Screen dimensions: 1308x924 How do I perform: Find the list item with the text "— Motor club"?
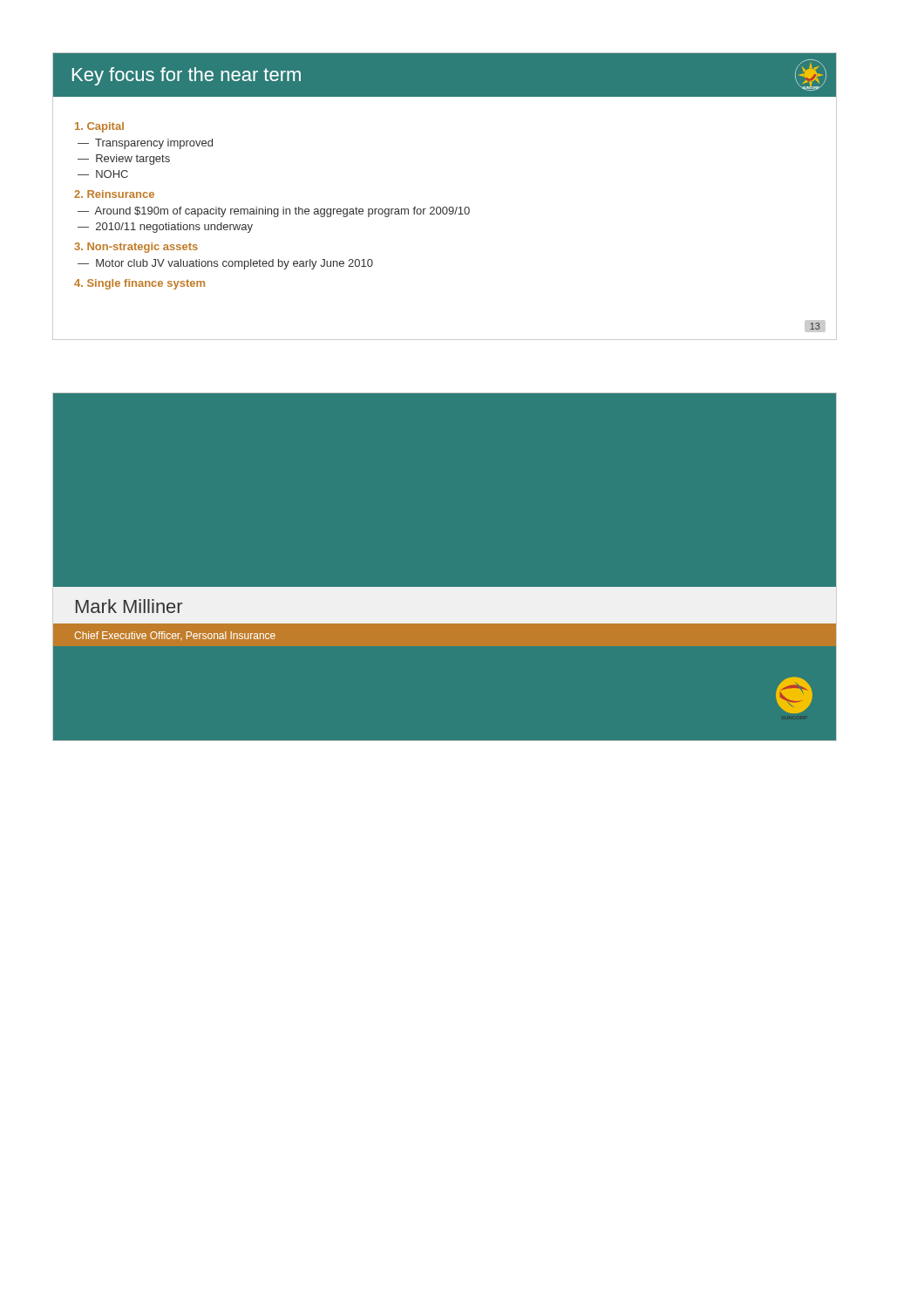[225, 263]
